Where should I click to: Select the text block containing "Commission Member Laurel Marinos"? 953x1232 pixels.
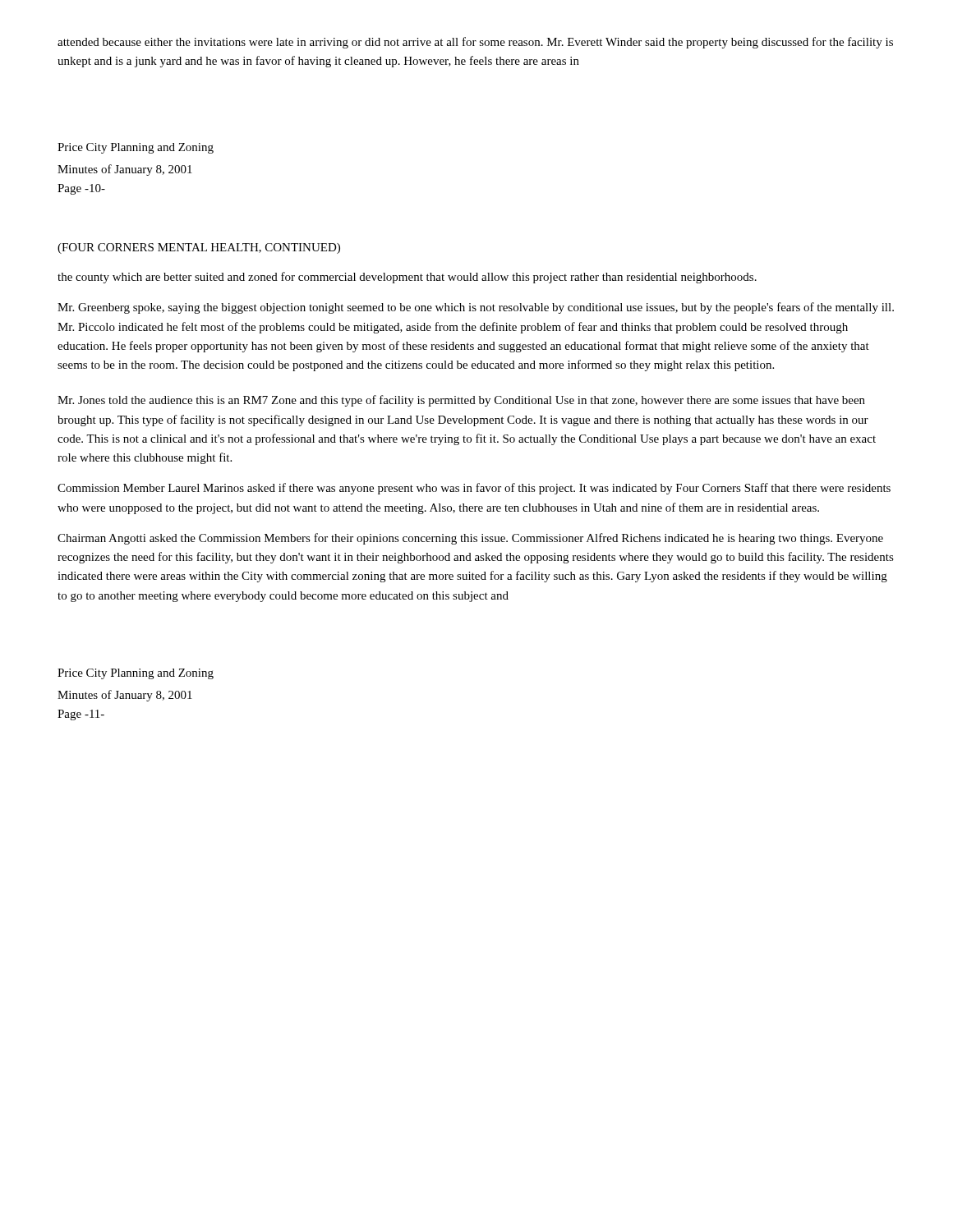click(474, 498)
